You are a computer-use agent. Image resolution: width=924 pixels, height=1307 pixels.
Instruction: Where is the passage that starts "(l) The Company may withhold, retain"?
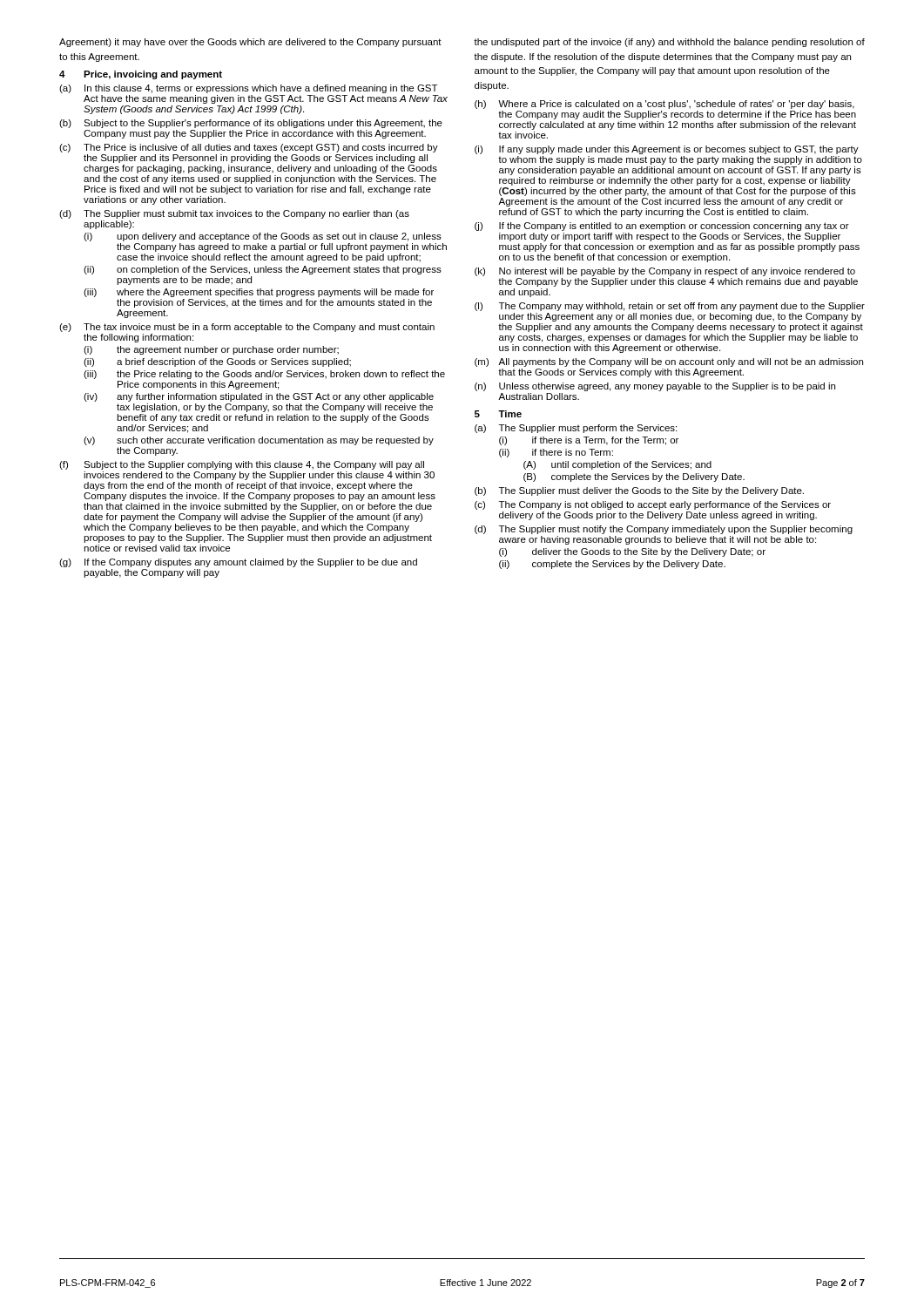pos(669,326)
